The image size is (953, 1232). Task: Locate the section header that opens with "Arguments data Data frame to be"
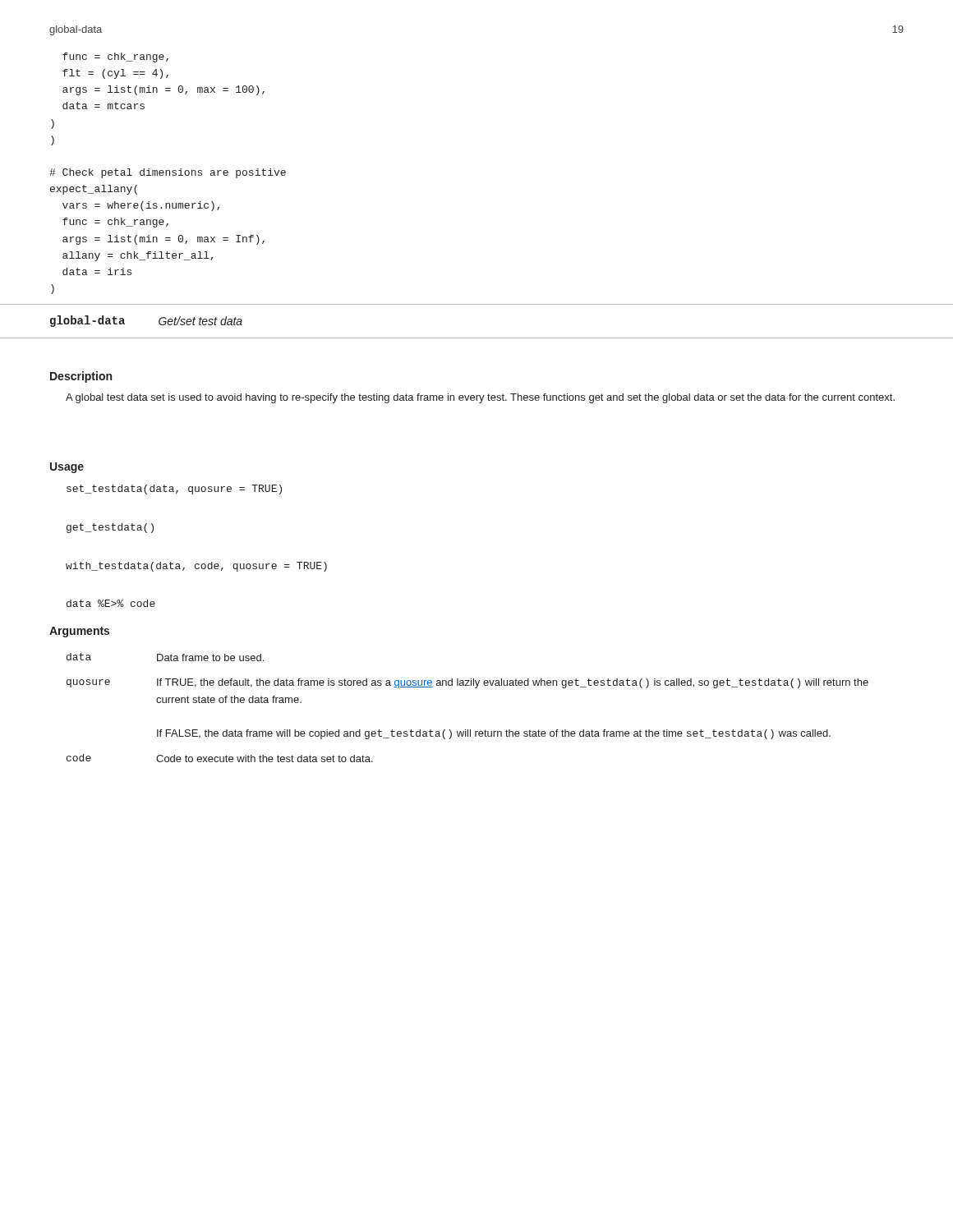[476, 698]
